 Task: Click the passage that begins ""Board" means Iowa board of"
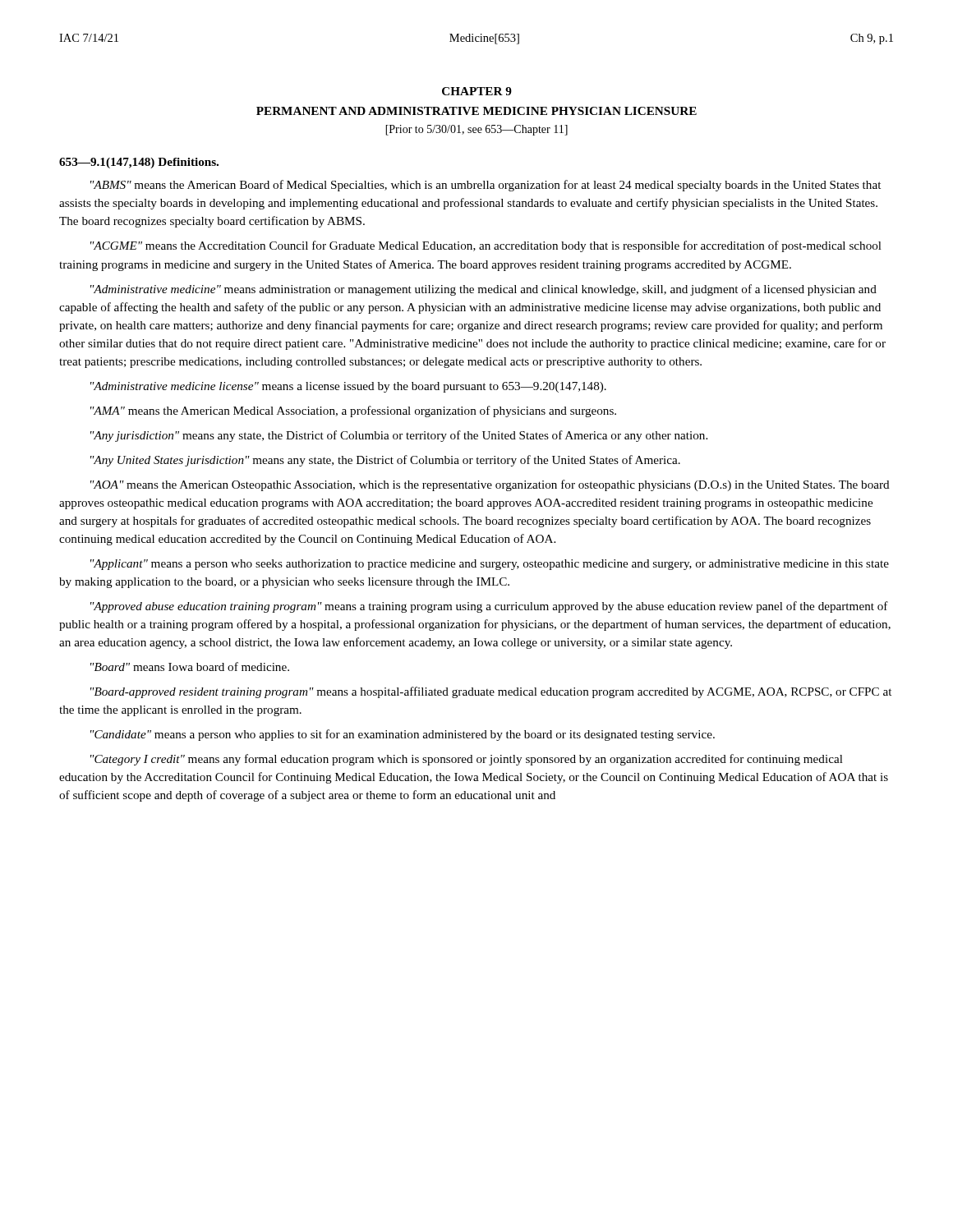point(189,667)
